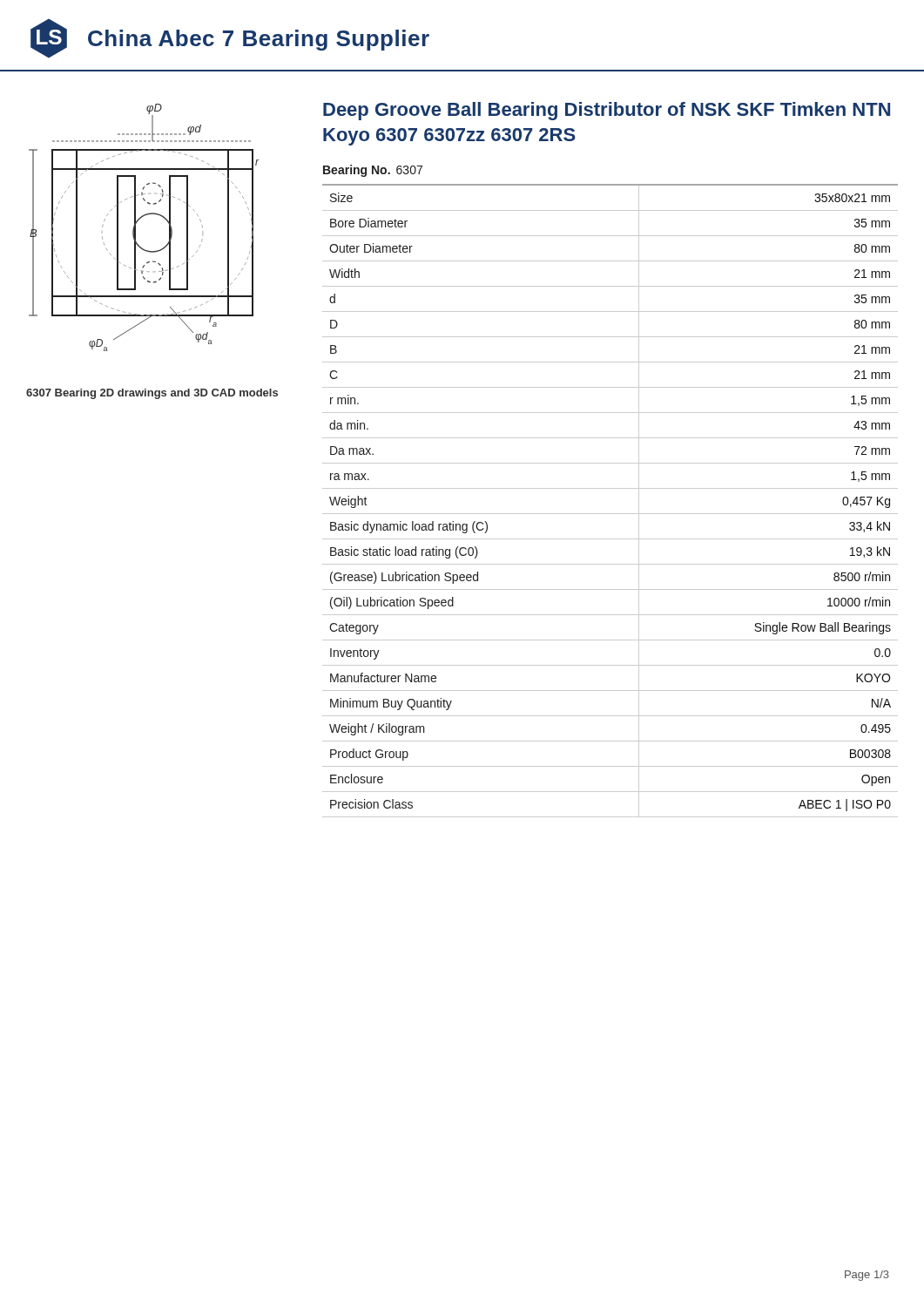
Task: Click on the passage starting "6307 Bearing 2D drawings"
Action: click(x=152, y=392)
